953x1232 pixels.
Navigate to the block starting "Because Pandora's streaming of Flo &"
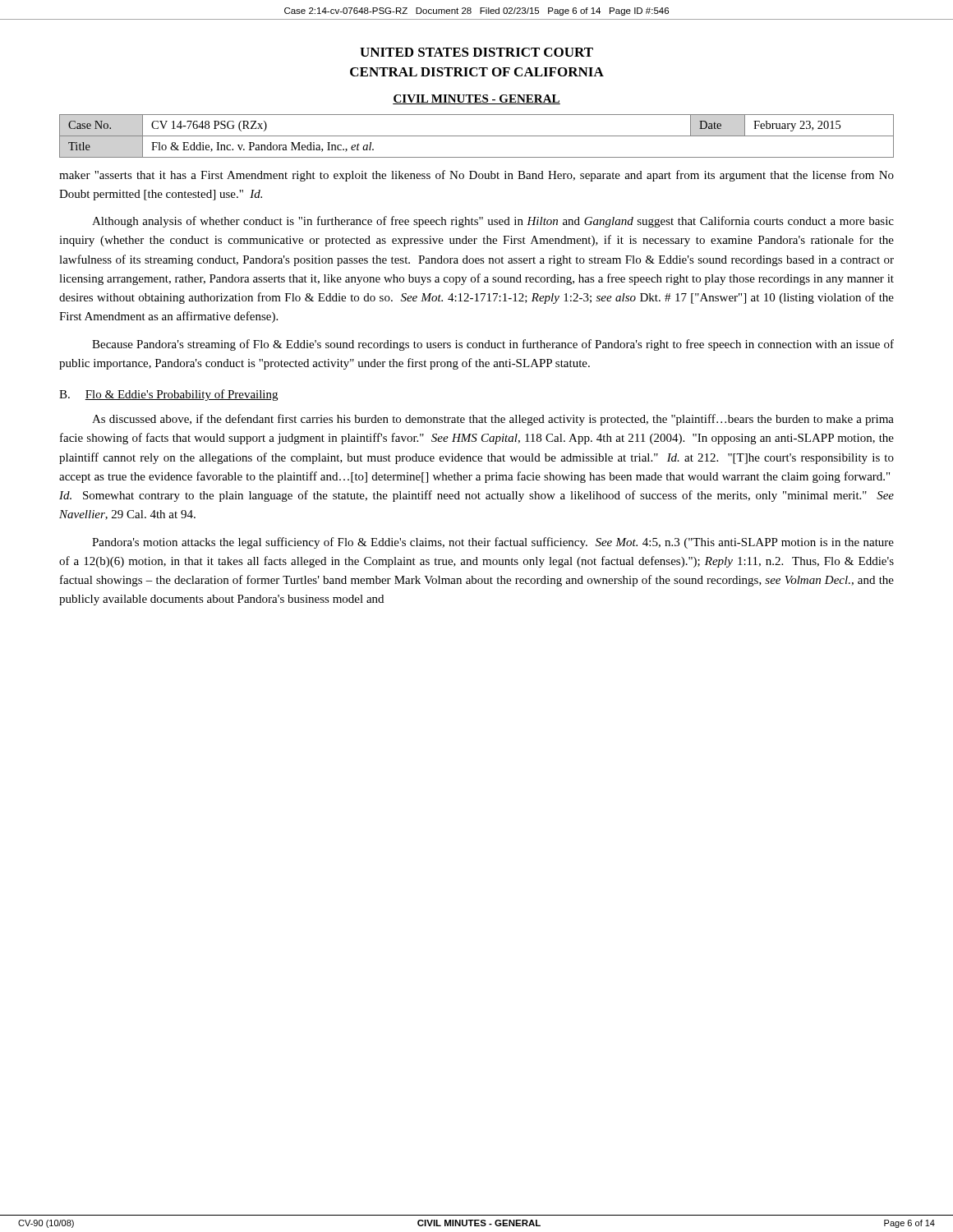pyautogui.click(x=476, y=353)
